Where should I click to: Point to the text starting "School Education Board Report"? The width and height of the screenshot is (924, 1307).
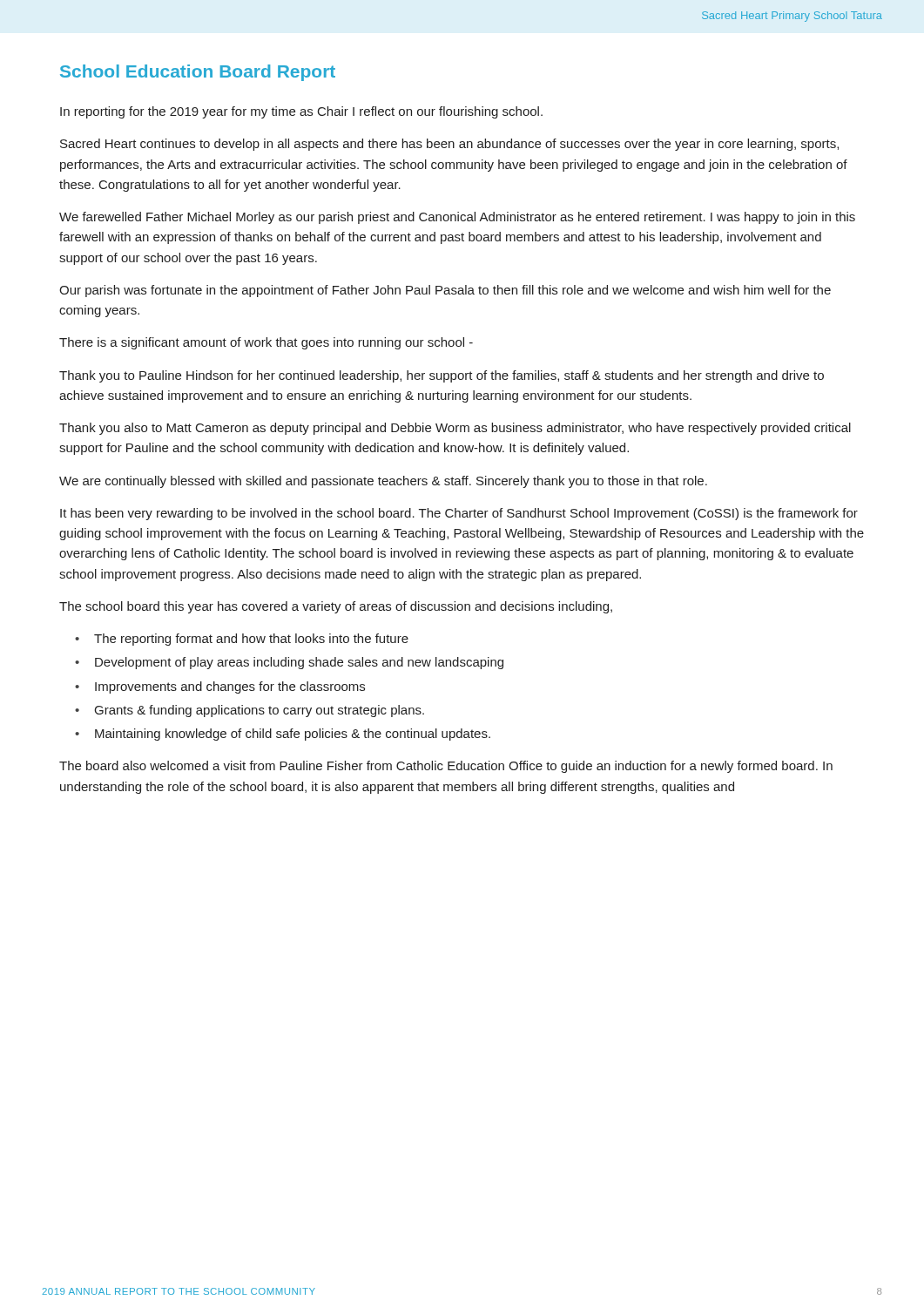pyautogui.click(x=197, y=71)
